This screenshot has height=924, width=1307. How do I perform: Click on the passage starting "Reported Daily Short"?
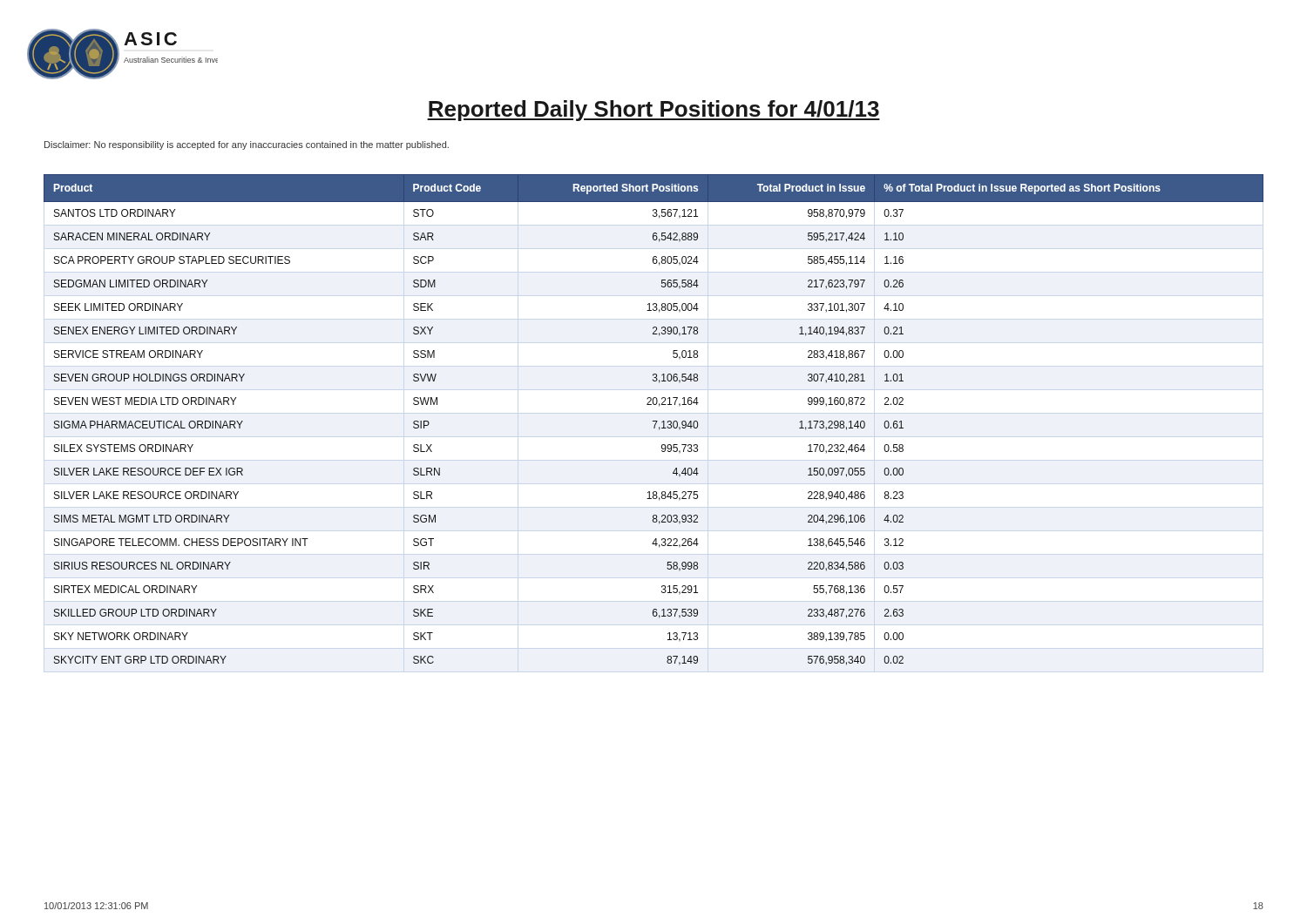(x=654, y=109)
